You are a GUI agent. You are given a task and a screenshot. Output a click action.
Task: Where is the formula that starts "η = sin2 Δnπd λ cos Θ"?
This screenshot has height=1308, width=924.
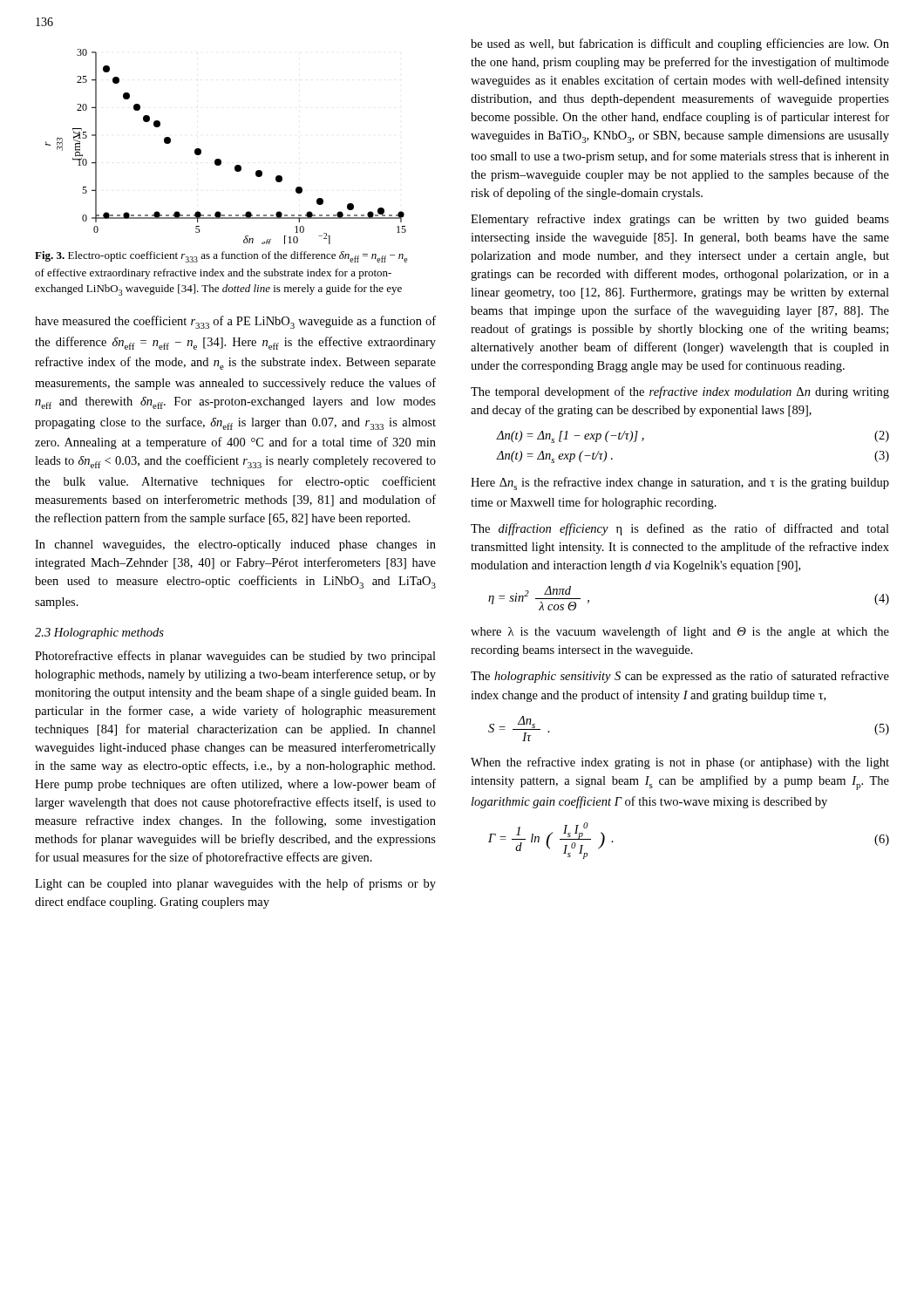(x=557, y=599)
